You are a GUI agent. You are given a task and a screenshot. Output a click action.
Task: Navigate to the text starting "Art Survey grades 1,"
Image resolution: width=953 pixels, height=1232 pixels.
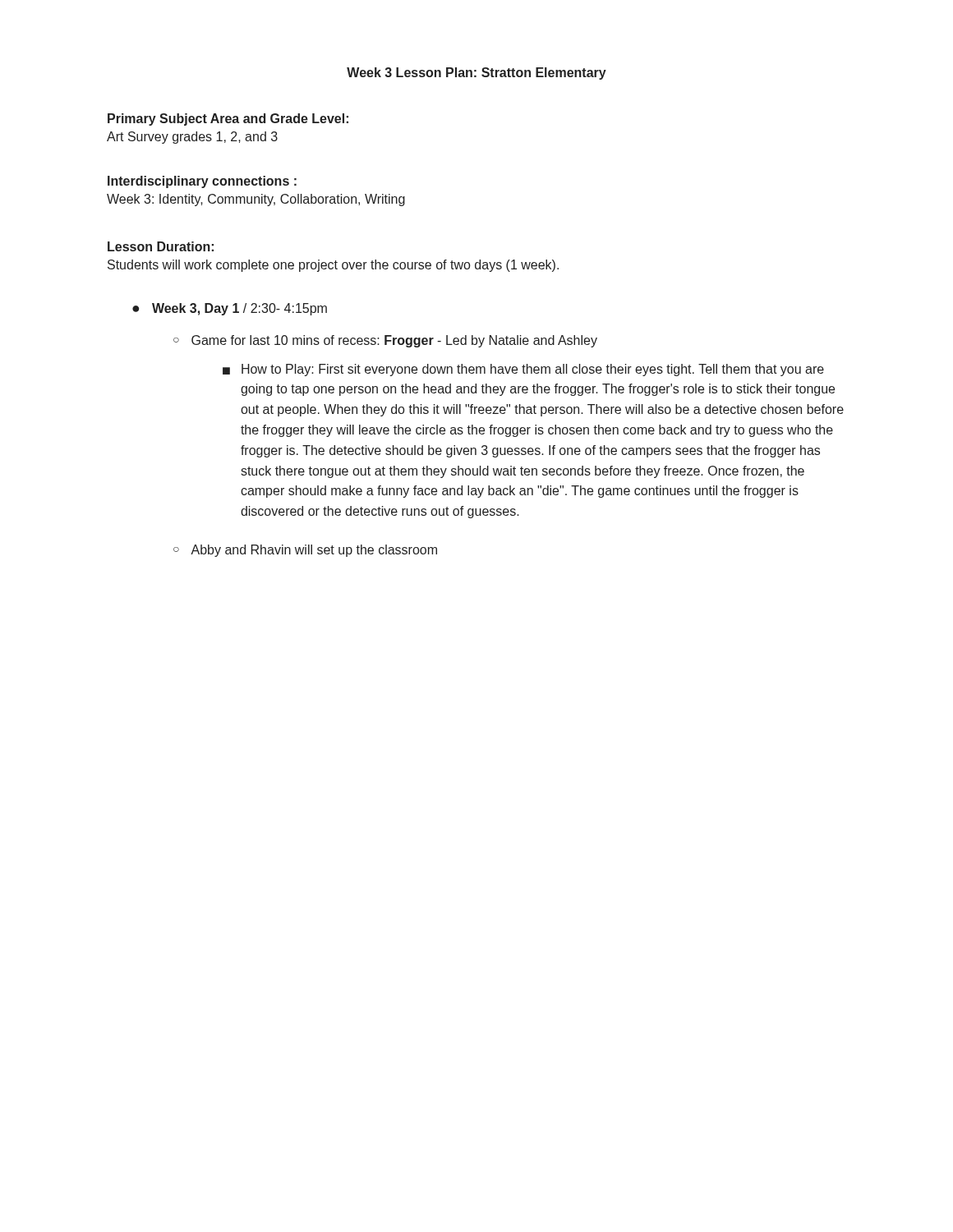point(192,137)
